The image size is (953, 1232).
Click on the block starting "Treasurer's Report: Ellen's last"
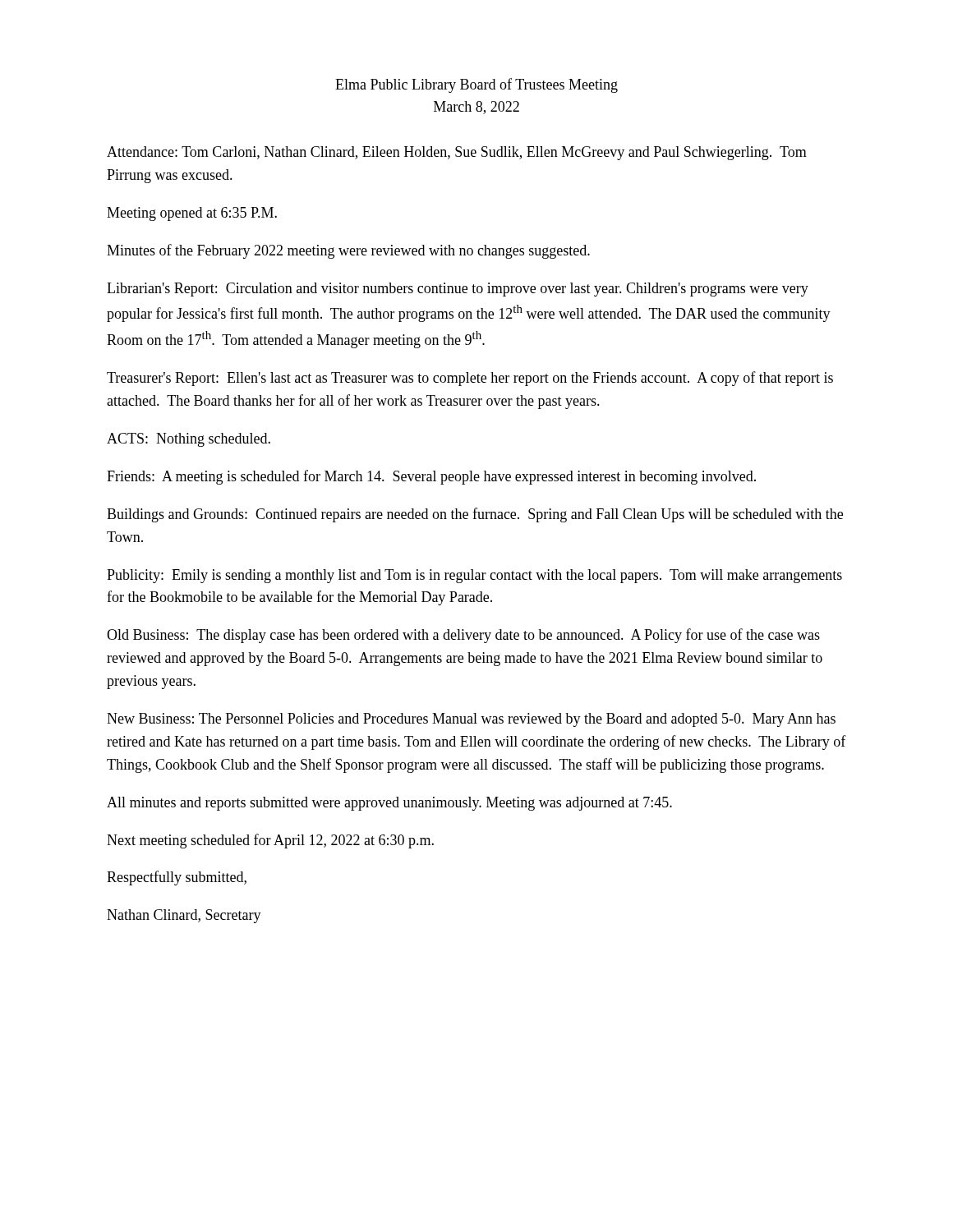470,389
